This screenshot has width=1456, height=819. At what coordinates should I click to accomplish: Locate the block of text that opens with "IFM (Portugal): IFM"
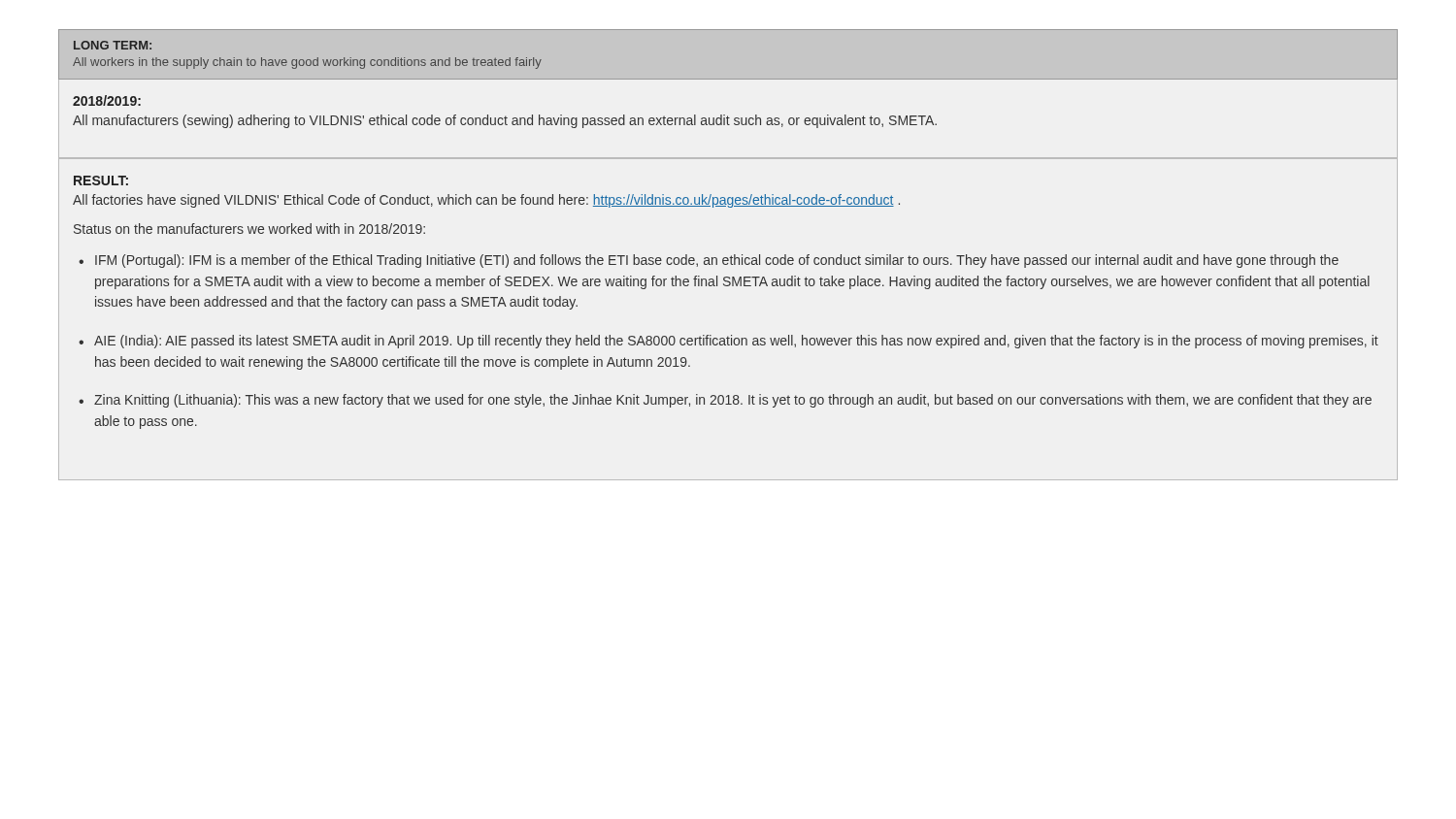point(732,281)
